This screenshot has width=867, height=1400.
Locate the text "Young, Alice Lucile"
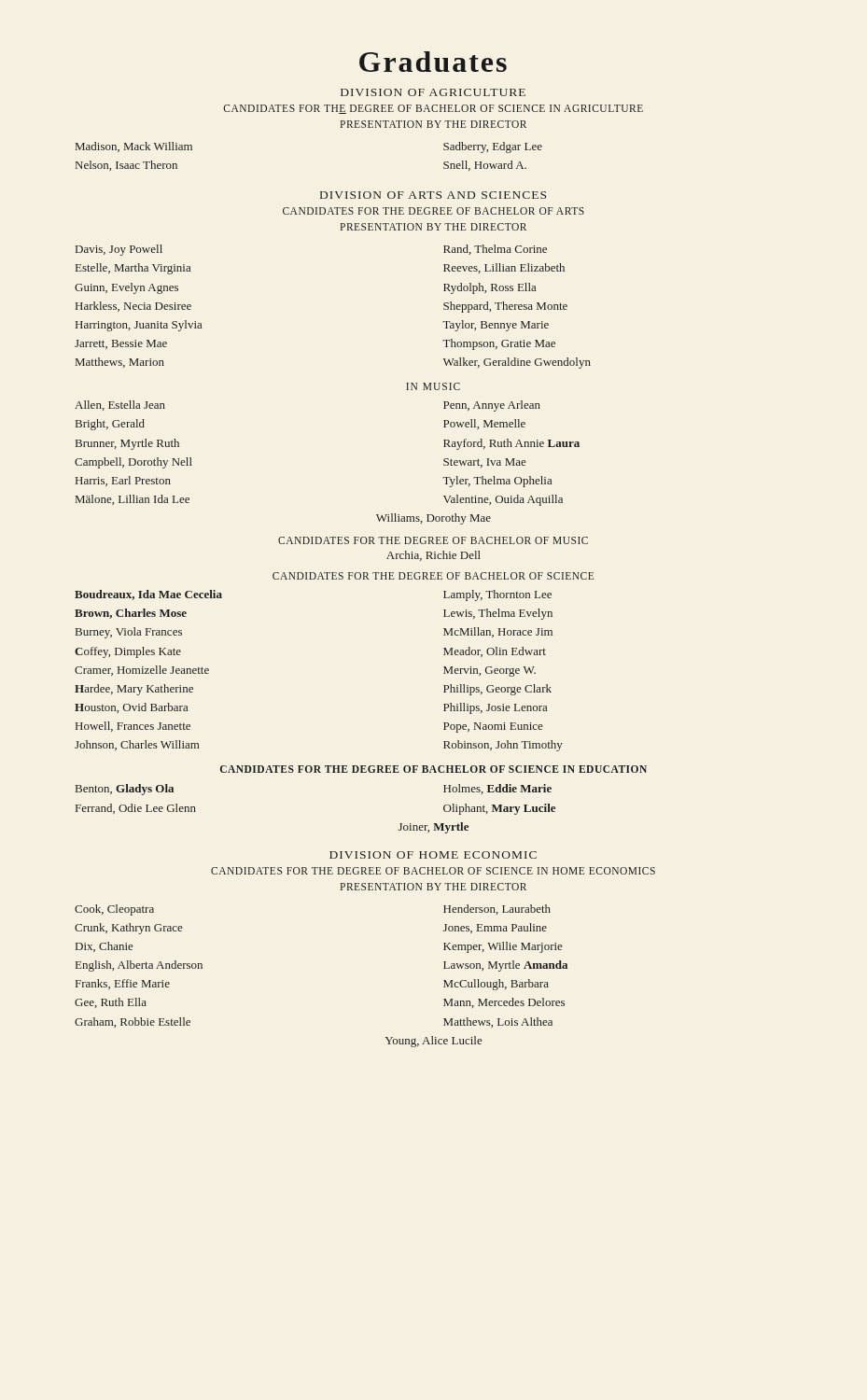click(434, 1040)
